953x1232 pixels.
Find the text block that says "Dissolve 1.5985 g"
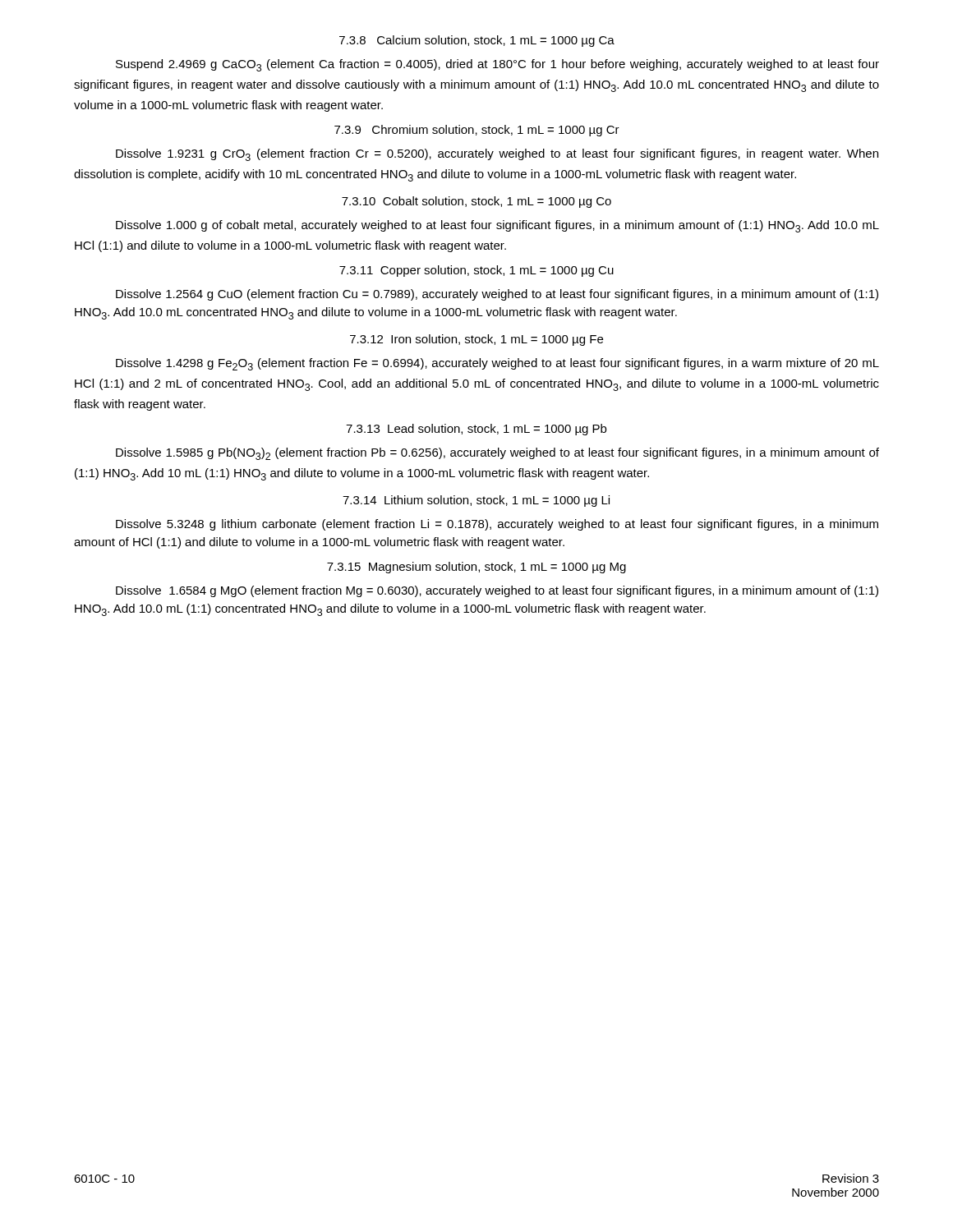(476, 464)
